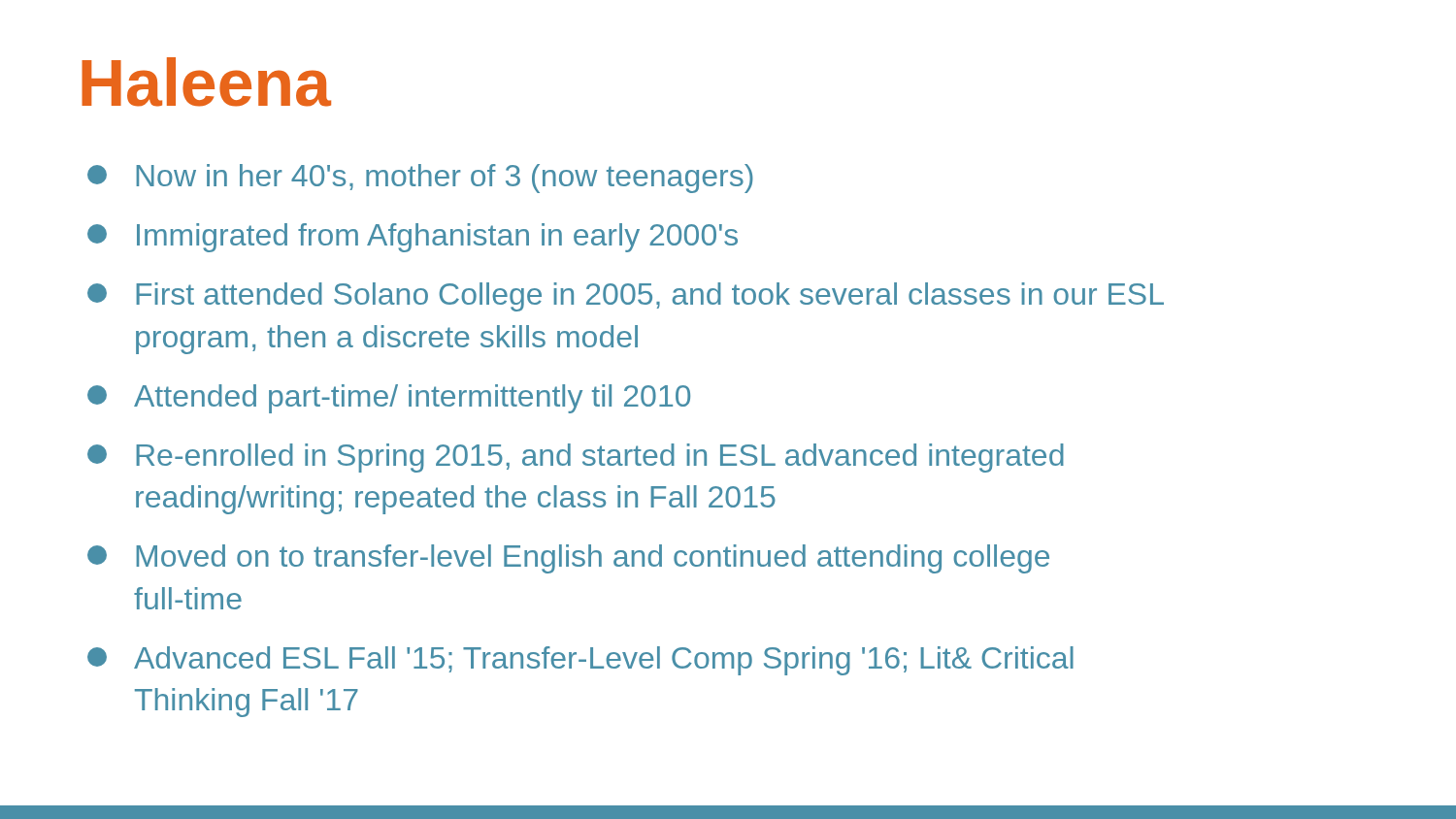
Task: Click on the list item with the text "Re-enrolled in Spring 2015,"
Action: [x=733, y=477]
